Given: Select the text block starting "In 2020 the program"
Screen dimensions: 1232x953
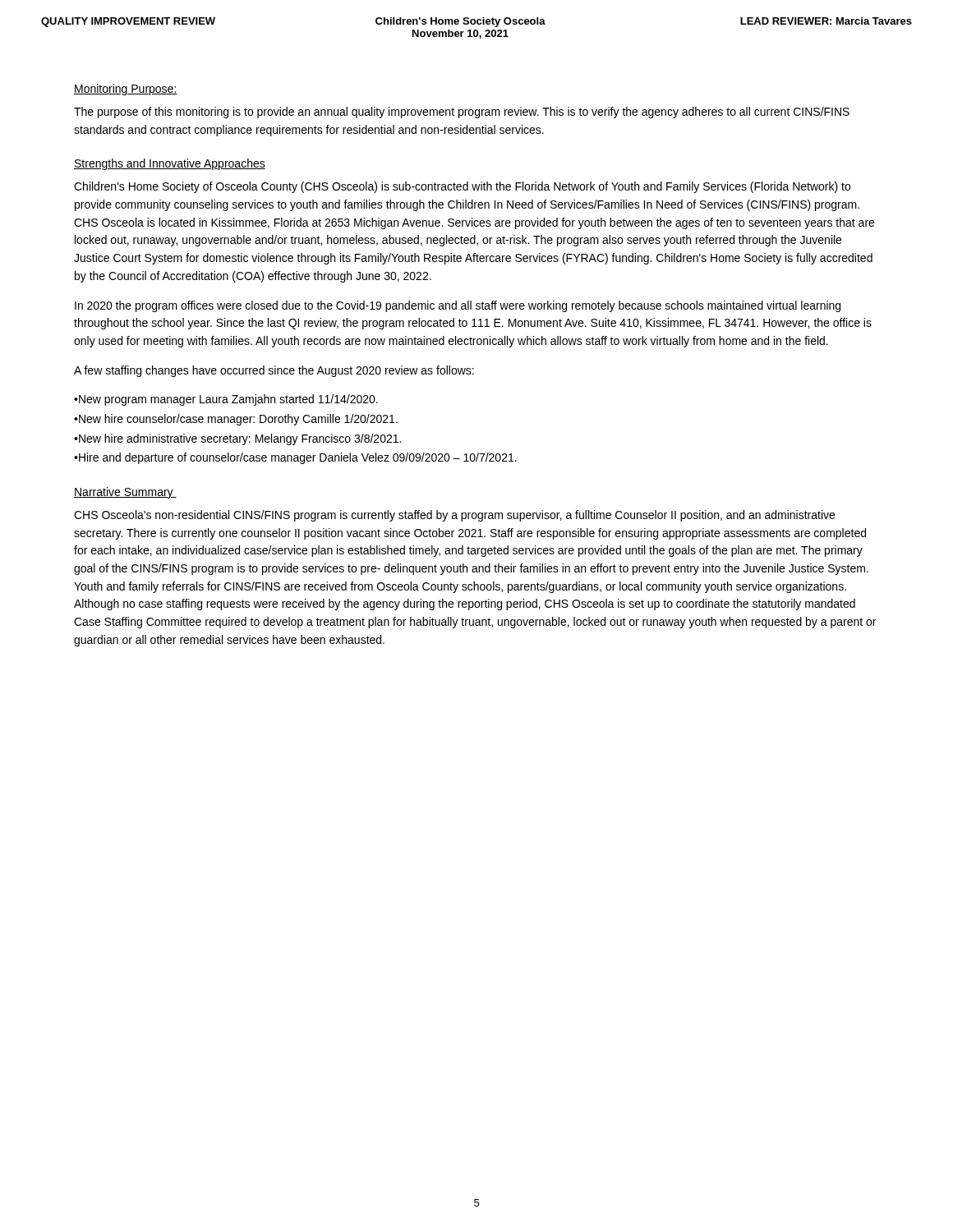Looking at the screenshot, I should point(473,323).
